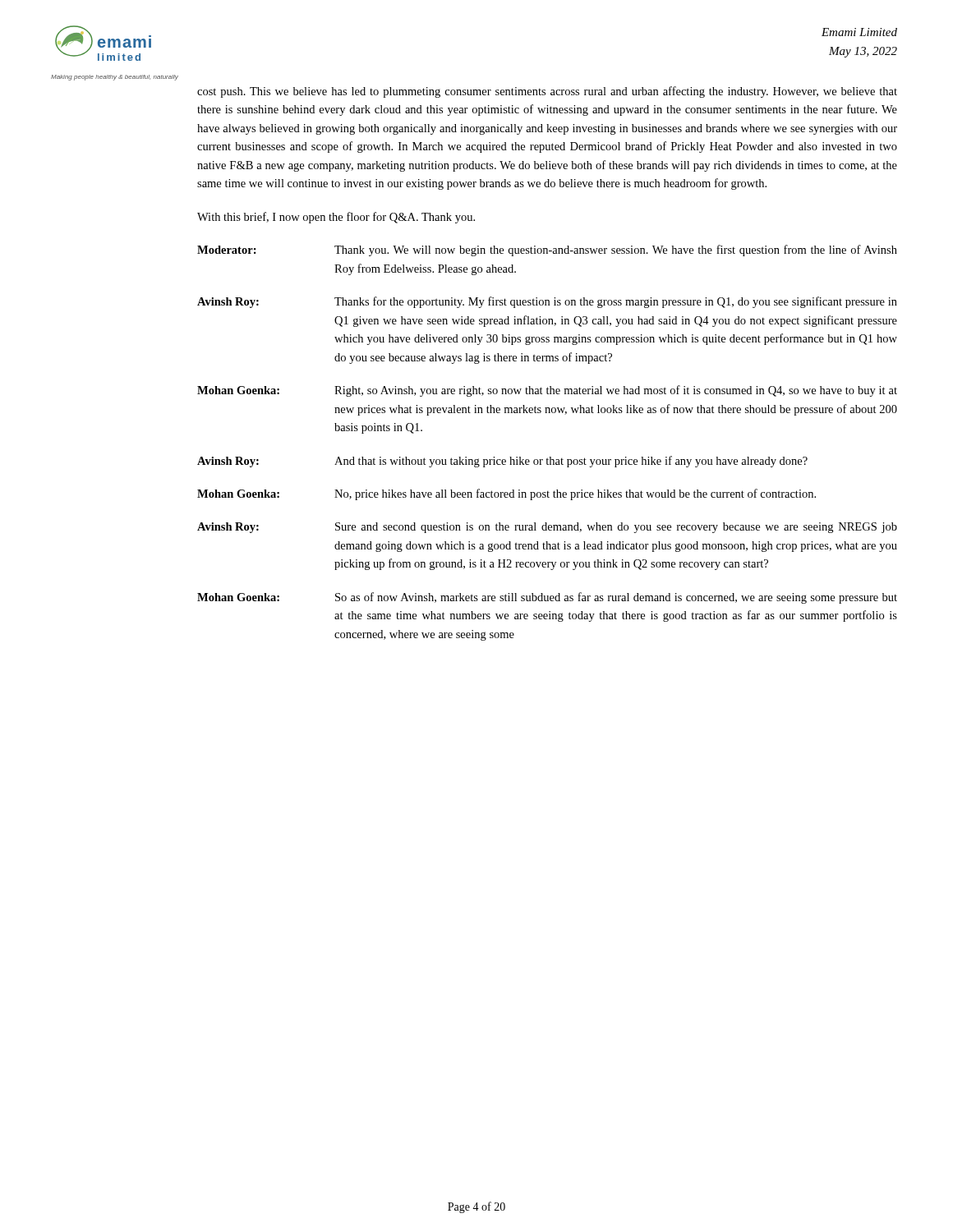953x1232 pixels.
Task: Select the passage starting "With this brief,"
Action: pyautogui.click(x=336, y=217)
